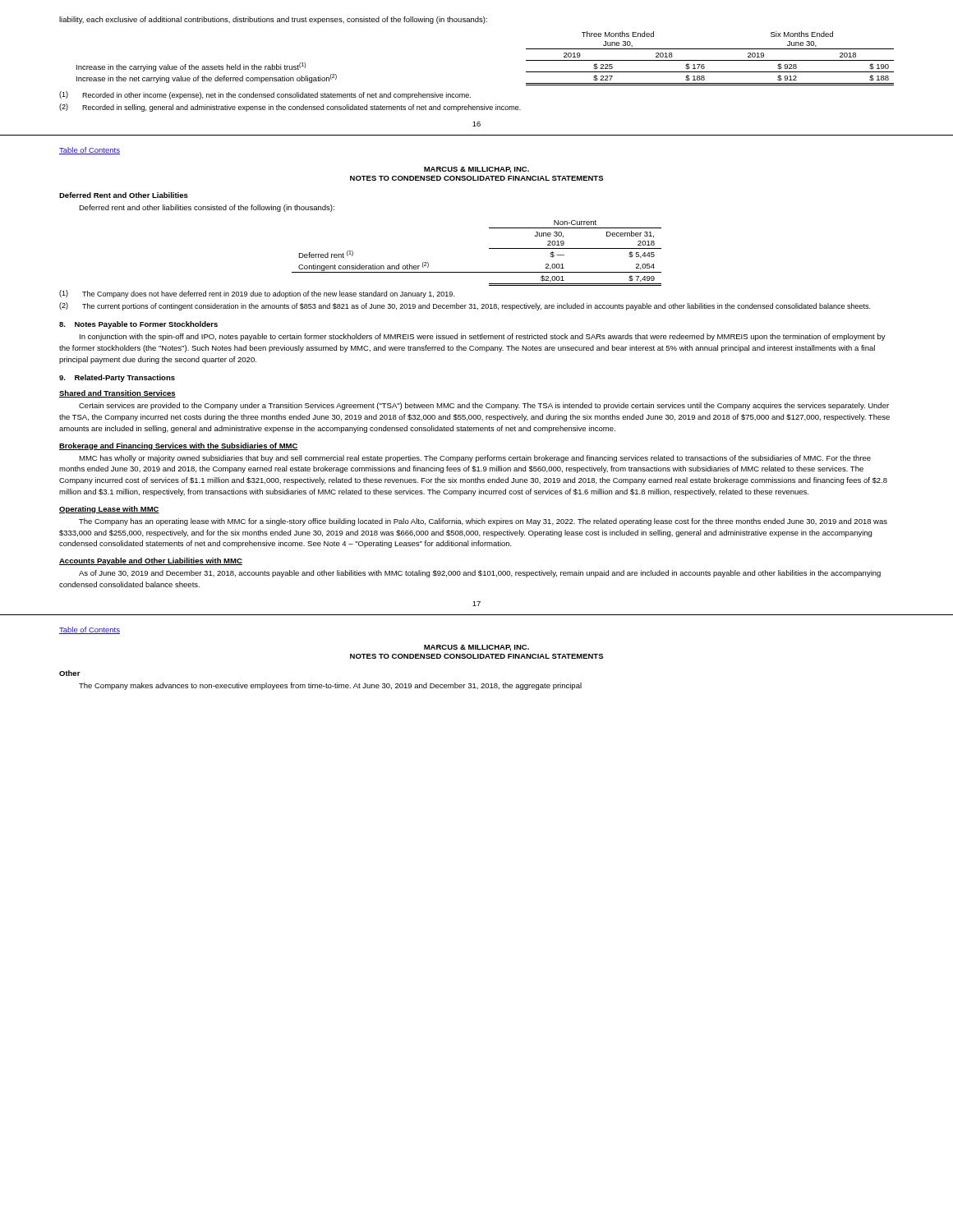Image resolution: width=953 pixels, height=1232 pixels.
Task: Find the block starting "8. Notes Payable to"
Action: point(139,324)
